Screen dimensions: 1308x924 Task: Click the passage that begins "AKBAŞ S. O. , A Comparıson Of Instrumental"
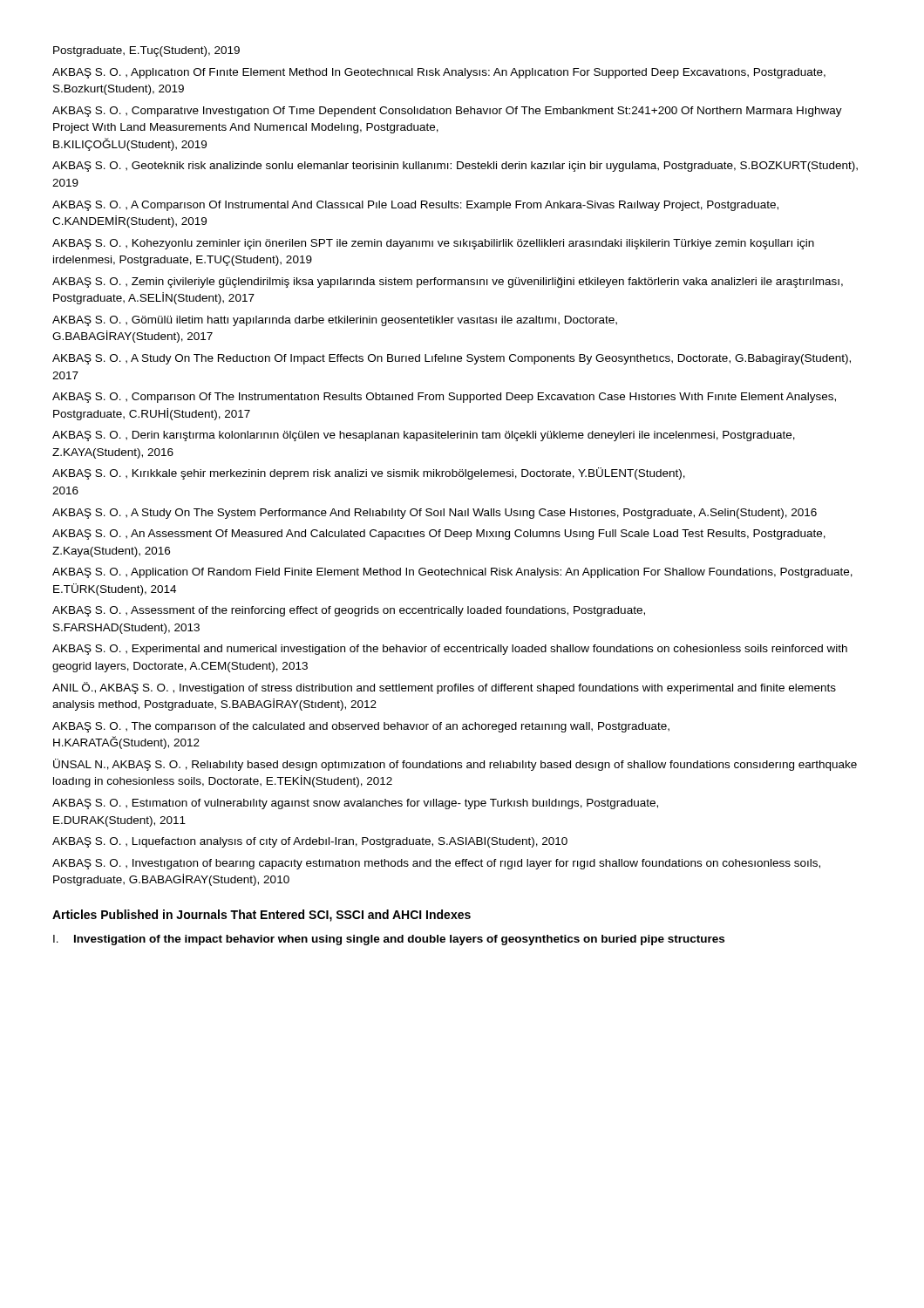click(x=462, y=213)
